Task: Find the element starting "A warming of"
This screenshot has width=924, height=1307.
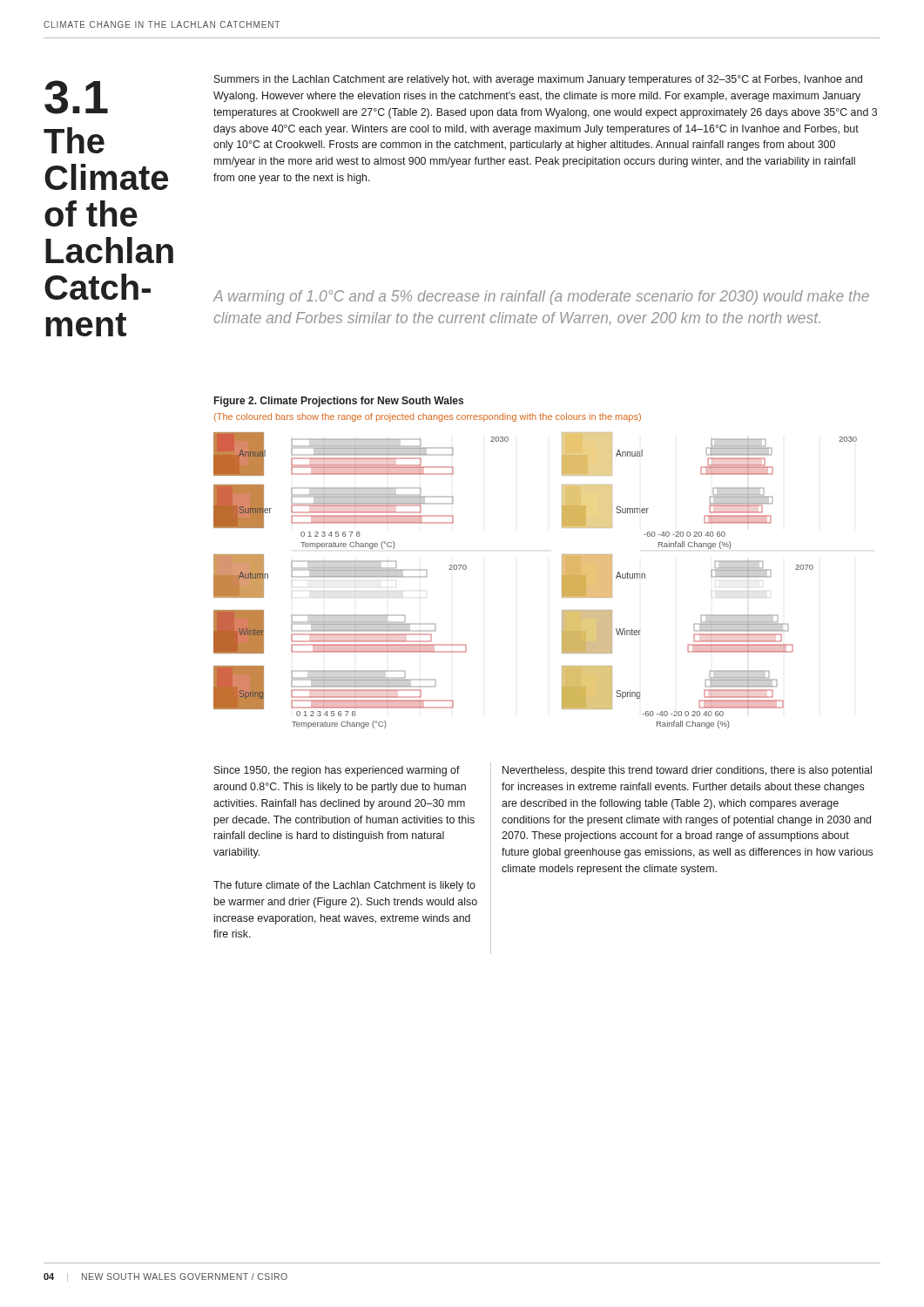Action: click(x=541, y=307)
